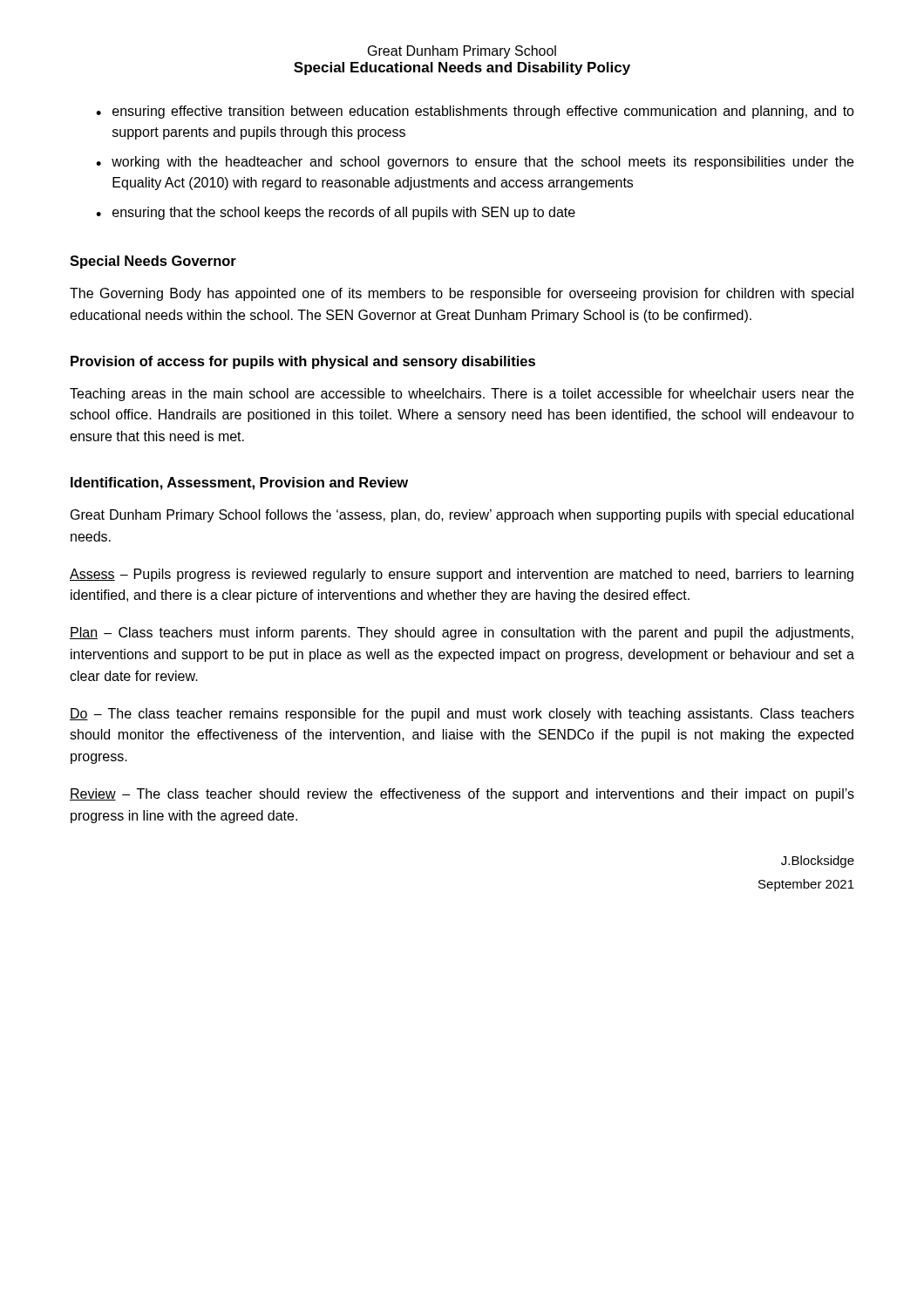The width and height of the screenshot is (924, 1308).
Task: Click the passage that begins "working with the headteacher and school governors to"
Action: click(x=483, y=173)
